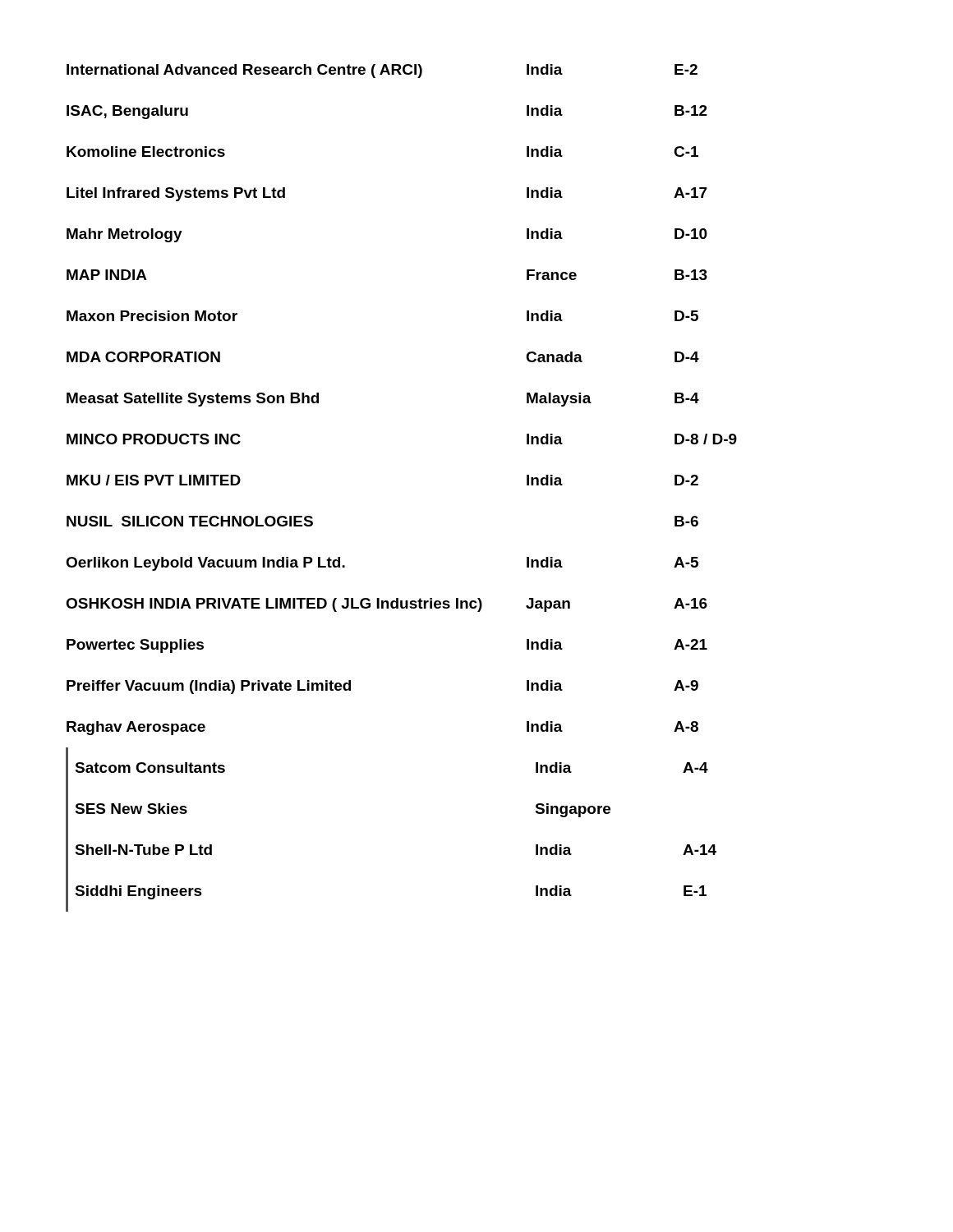Image resolution: width=953 pixels, height=1232 pixels.
Task: Locate the text "Raghav Aerospace India A-8"
Action: (x=135, y=728)
